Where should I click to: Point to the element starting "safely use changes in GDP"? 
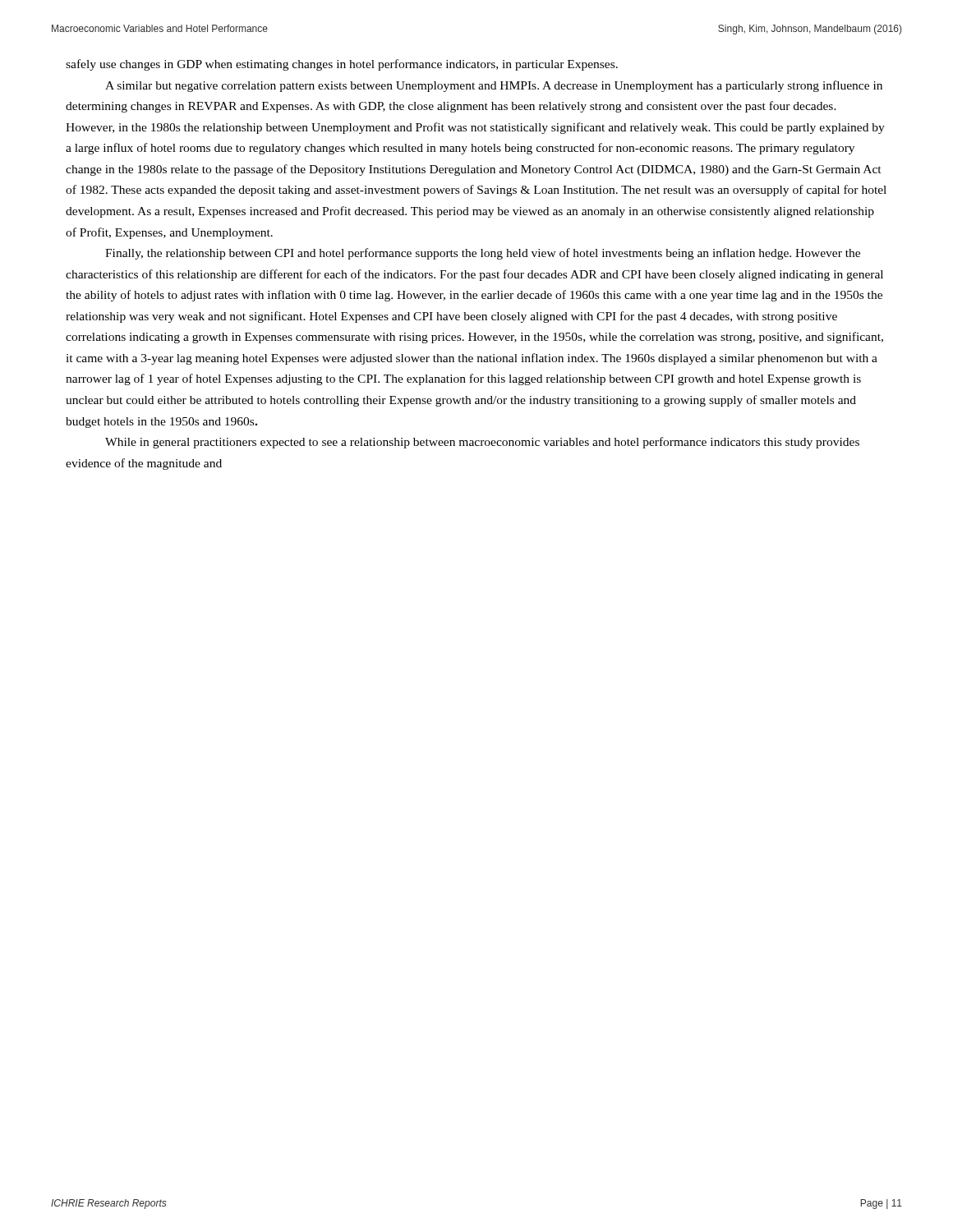(x=476, y=64)
